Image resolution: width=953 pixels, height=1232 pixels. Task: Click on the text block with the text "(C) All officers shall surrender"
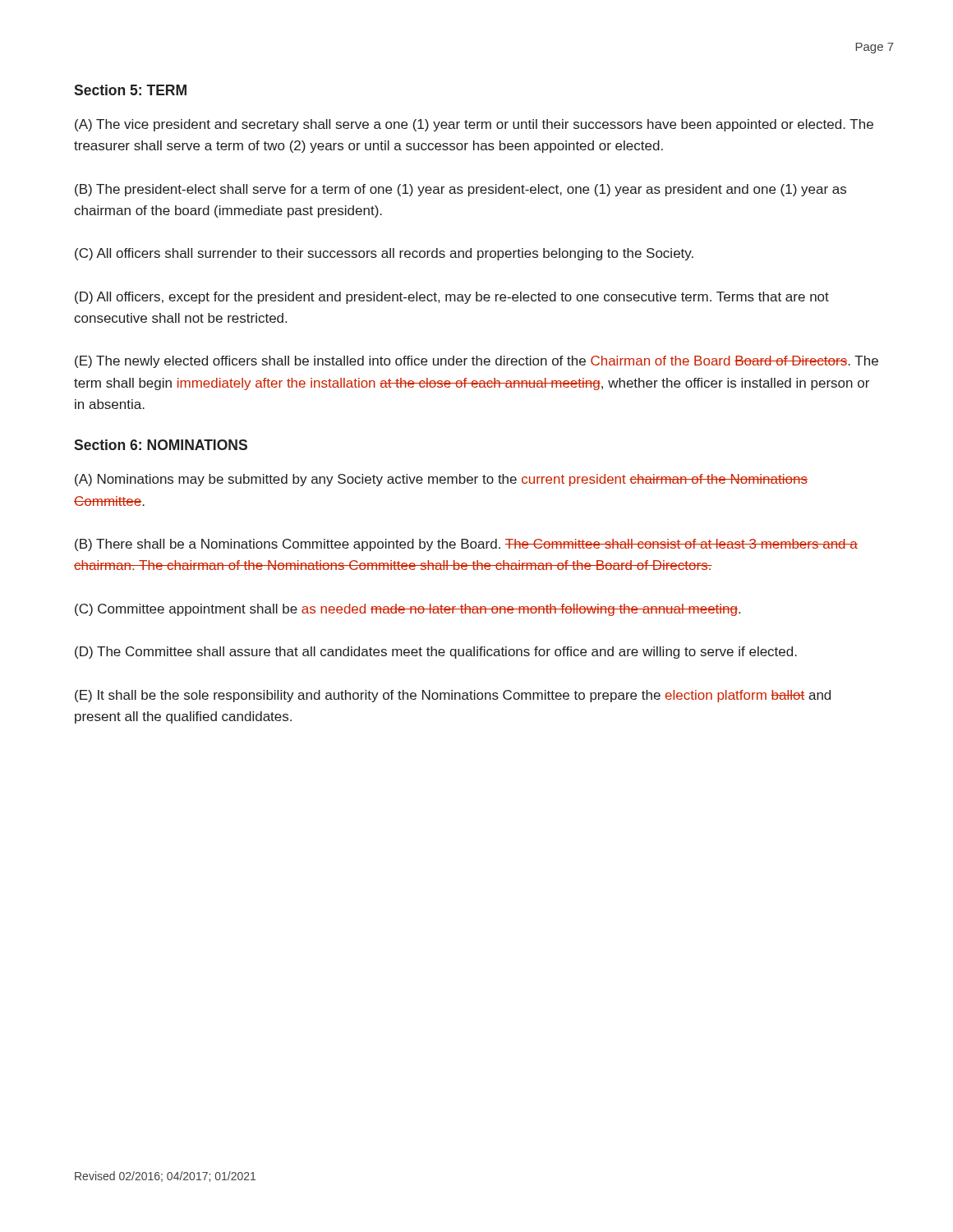[x=384, y=254]
